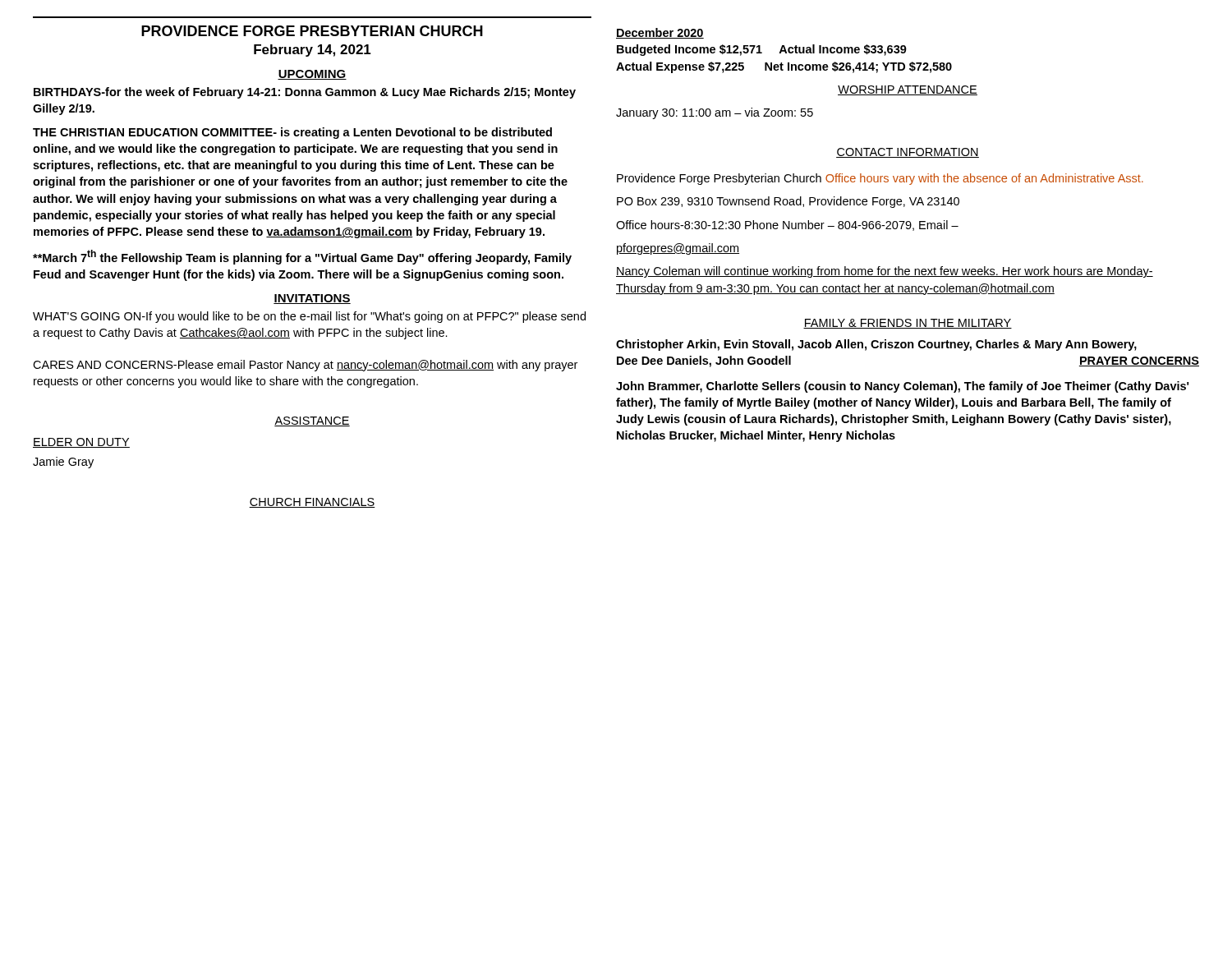Point to the block starting "Providence Forge Presbyterian Church Office hours vary with"
Image resolution: width=1232 pixels, height=953 pixels.
(880, 178)
